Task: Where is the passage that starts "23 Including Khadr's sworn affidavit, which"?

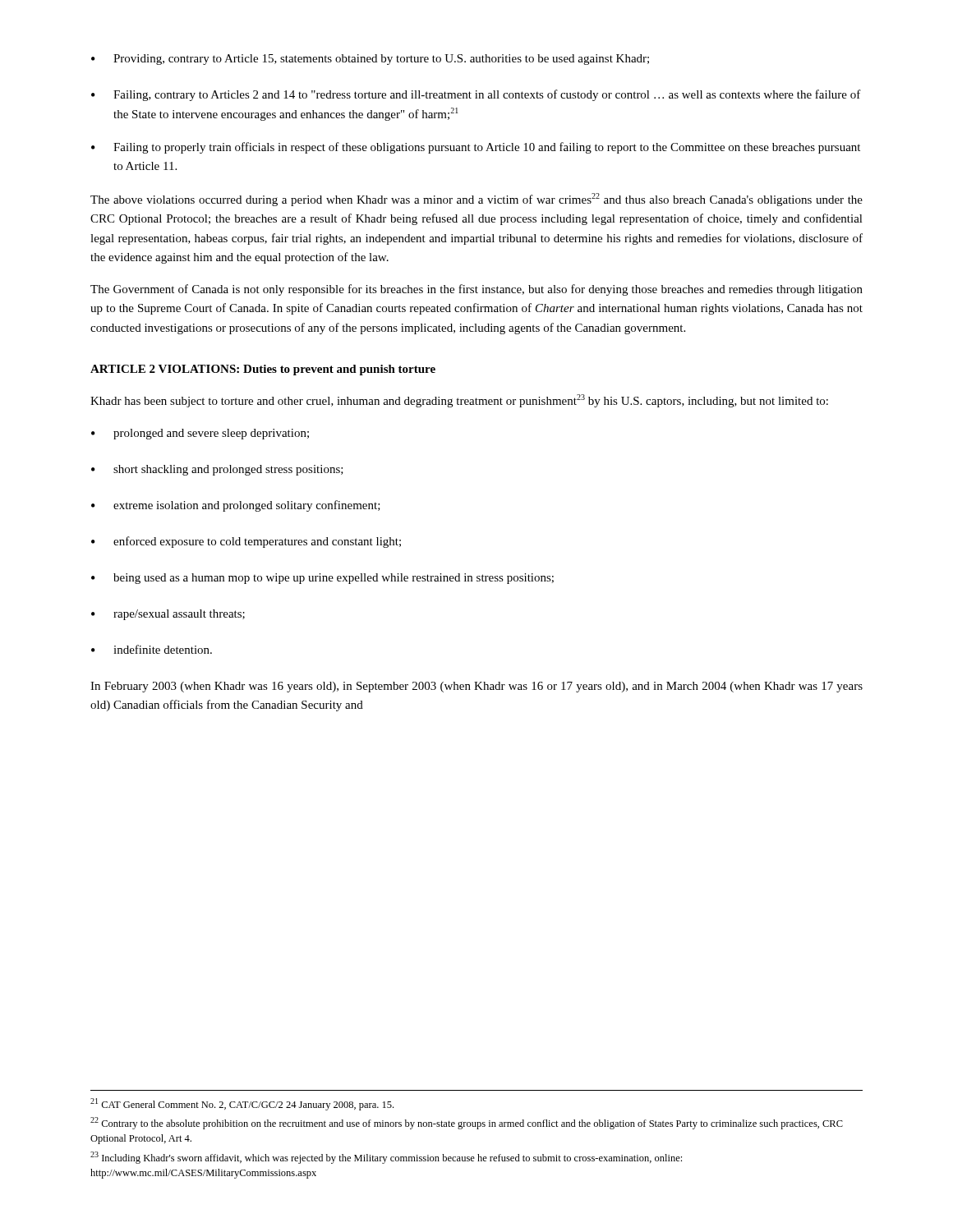Action: click(387, 1164)
